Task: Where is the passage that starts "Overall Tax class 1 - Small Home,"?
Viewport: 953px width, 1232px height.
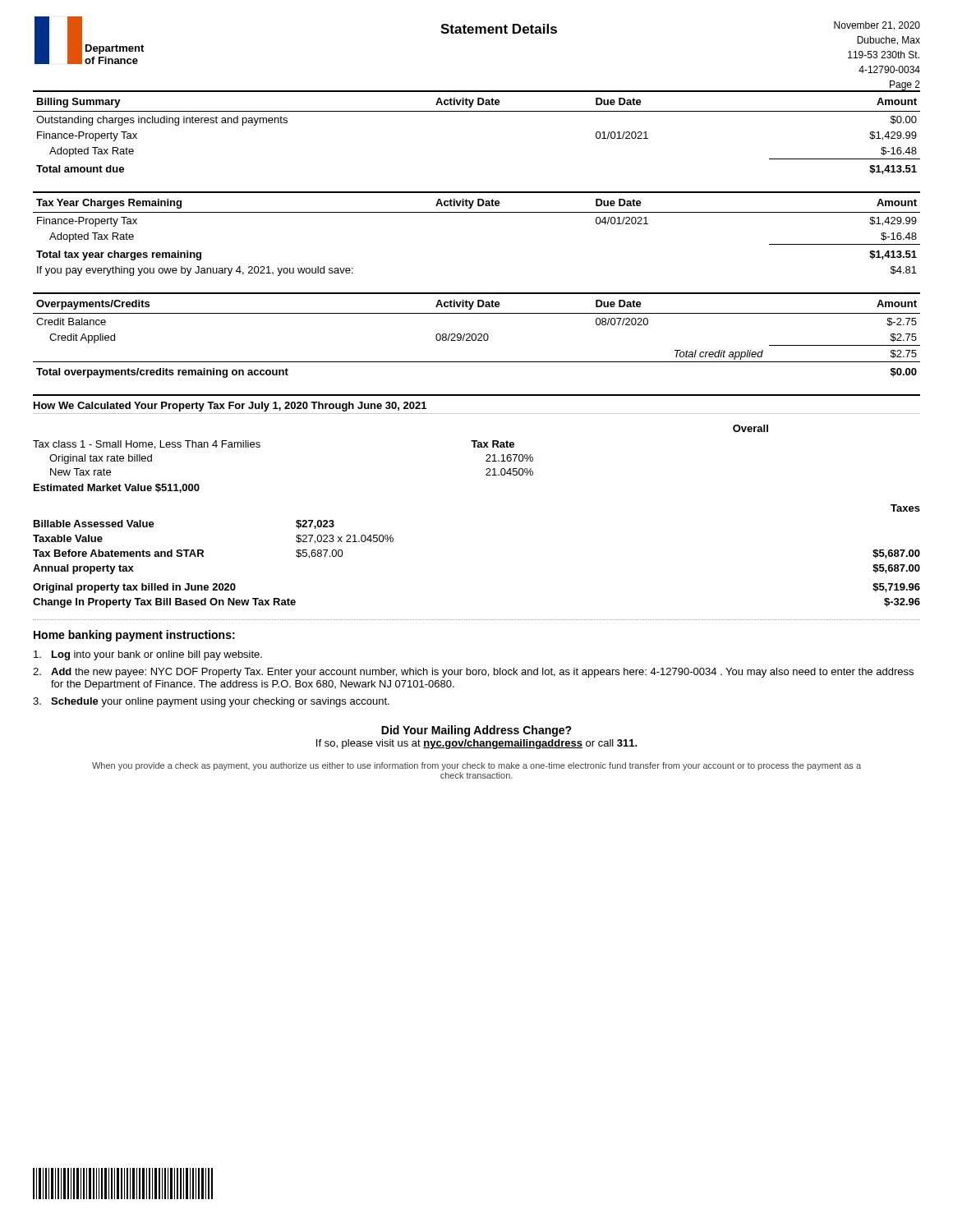Action: coord(476,458)
